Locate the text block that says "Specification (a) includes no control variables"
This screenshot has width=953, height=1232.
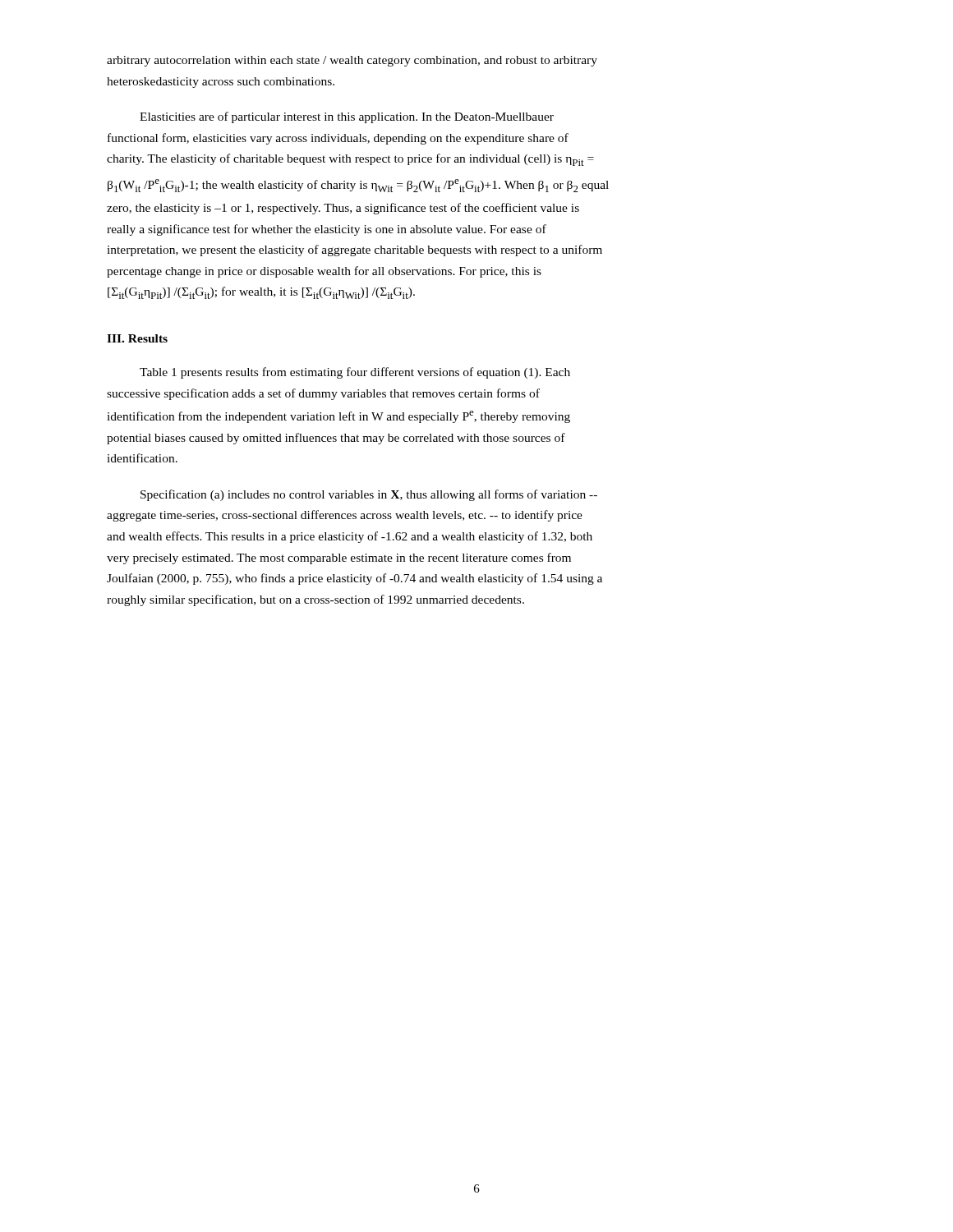(476, 547)
